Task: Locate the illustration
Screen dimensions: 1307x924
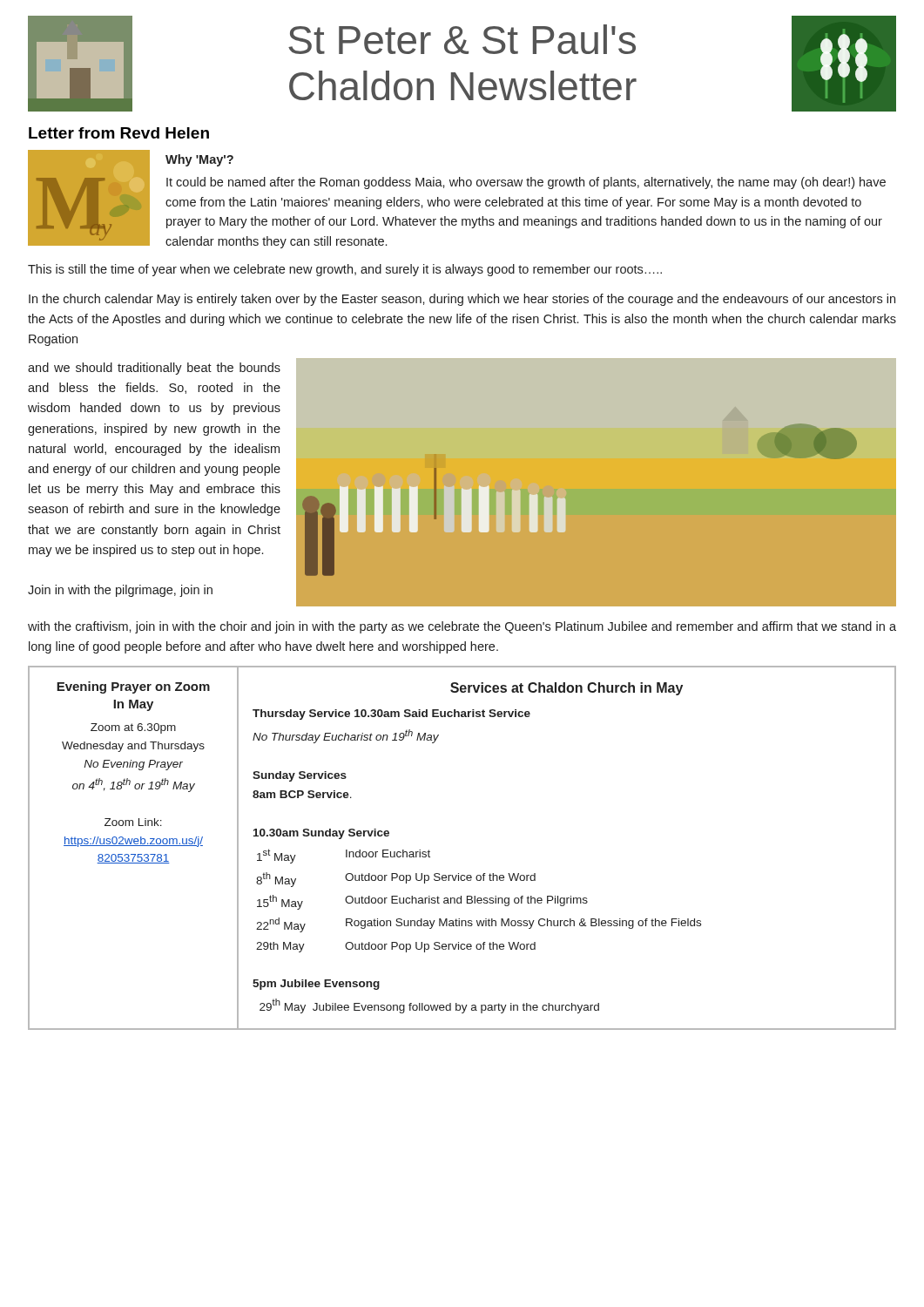Action: [89, 201]
